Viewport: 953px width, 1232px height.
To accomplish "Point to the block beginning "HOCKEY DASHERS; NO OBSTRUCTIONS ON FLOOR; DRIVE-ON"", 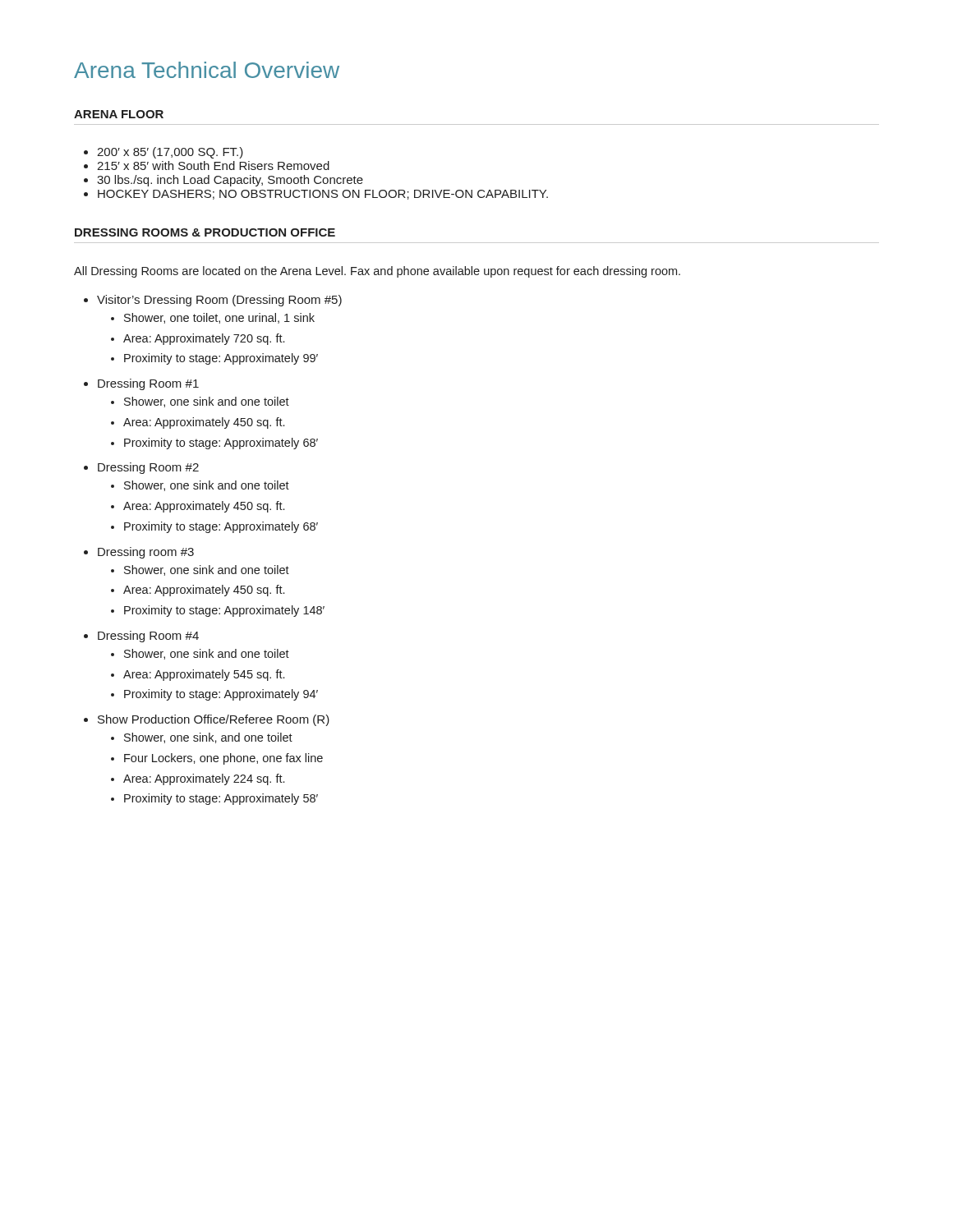I will click(x=488, y=193).
